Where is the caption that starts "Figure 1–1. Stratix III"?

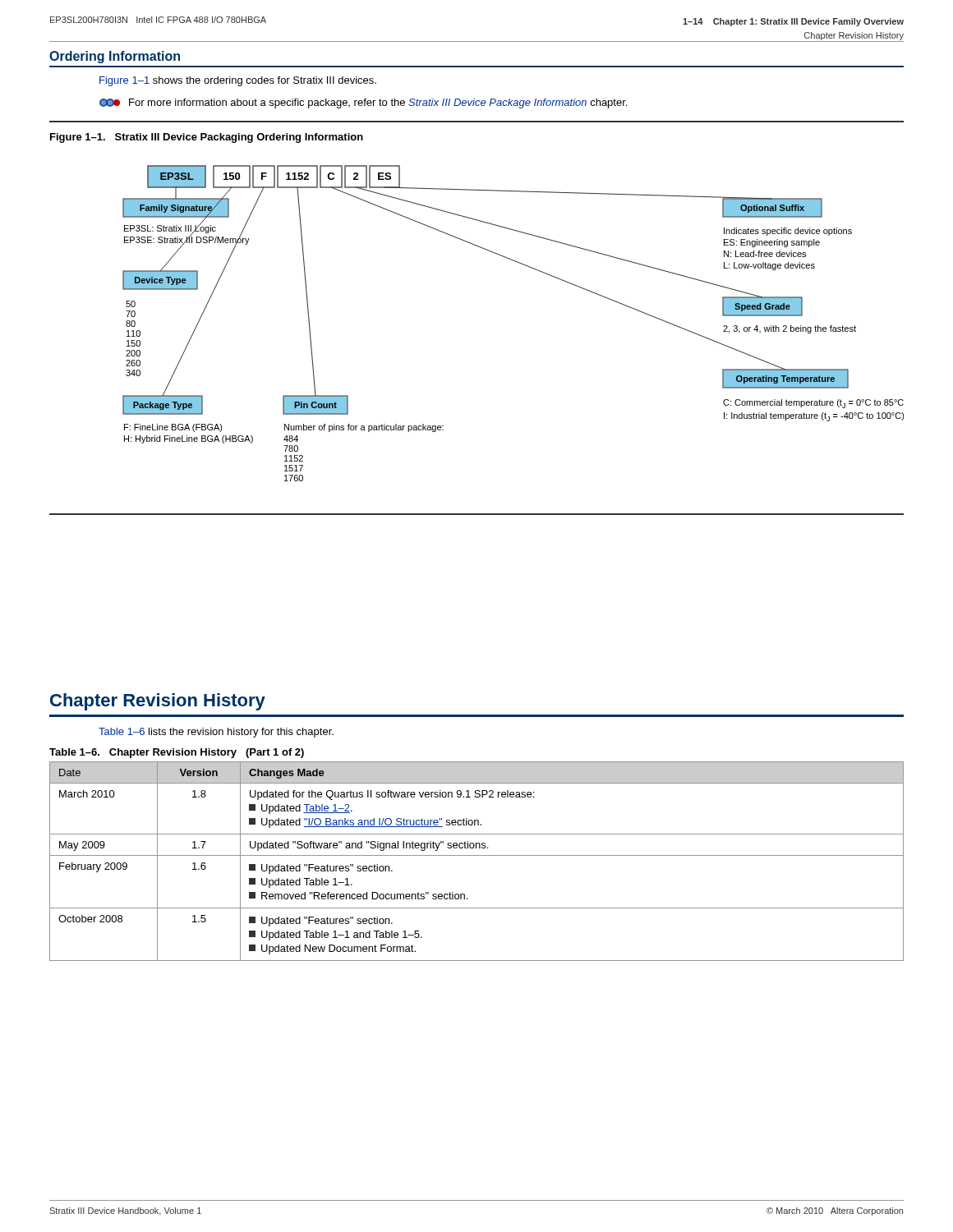[x=206, y=136]
